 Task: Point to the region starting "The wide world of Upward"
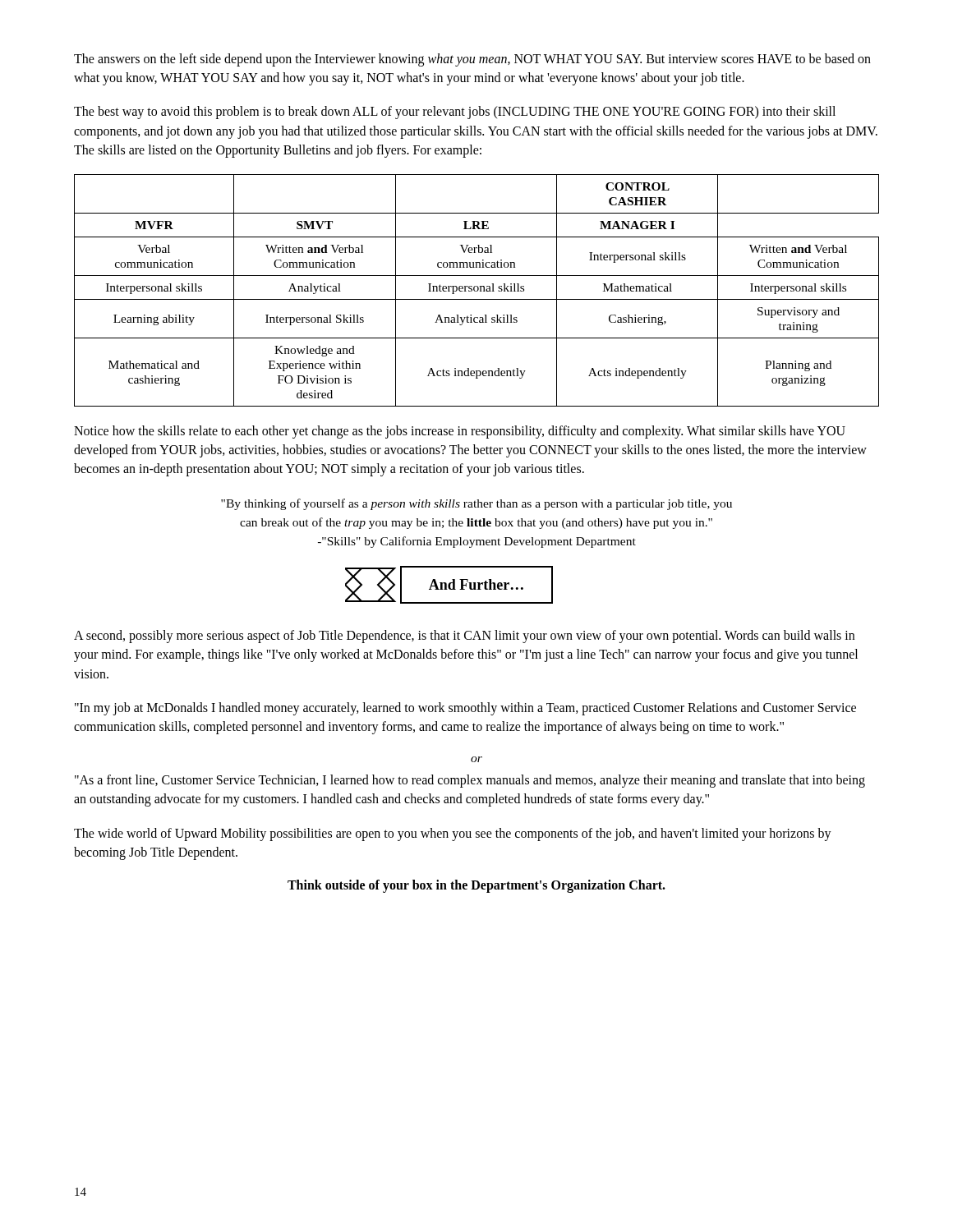pos(452,842)
